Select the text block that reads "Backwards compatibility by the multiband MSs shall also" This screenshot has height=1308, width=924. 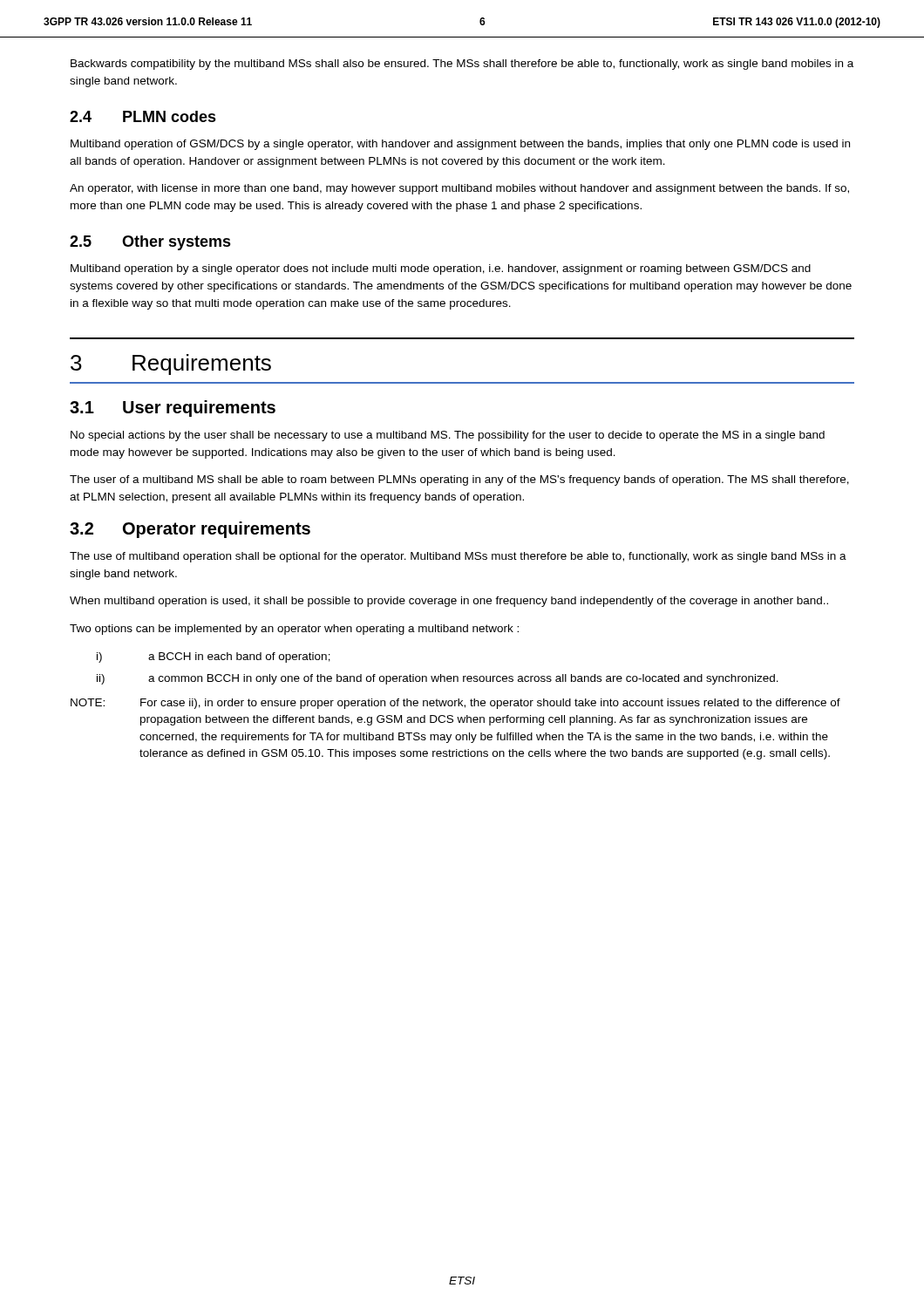(462, 72)
